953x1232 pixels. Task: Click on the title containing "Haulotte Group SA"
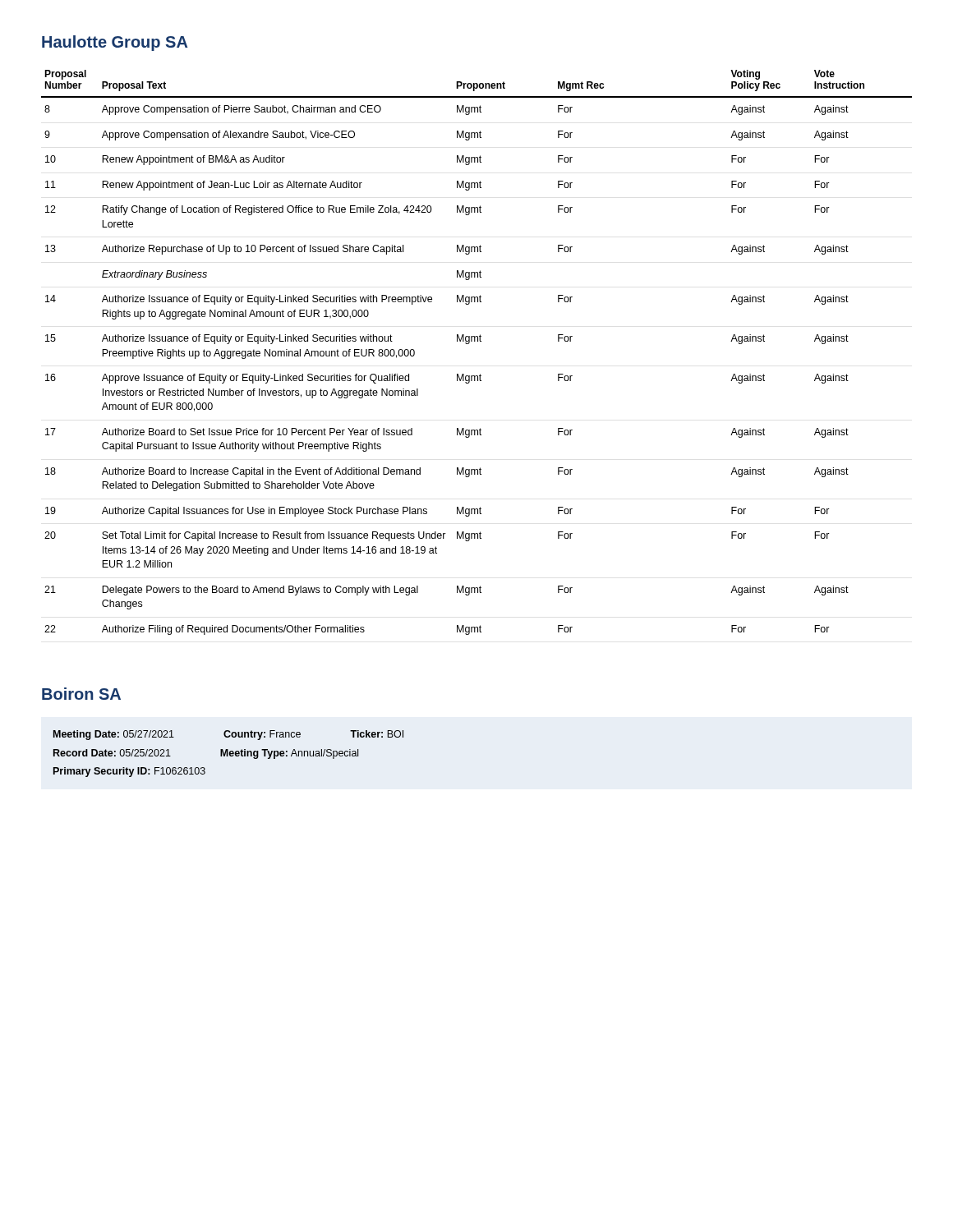tap(115, 42)
